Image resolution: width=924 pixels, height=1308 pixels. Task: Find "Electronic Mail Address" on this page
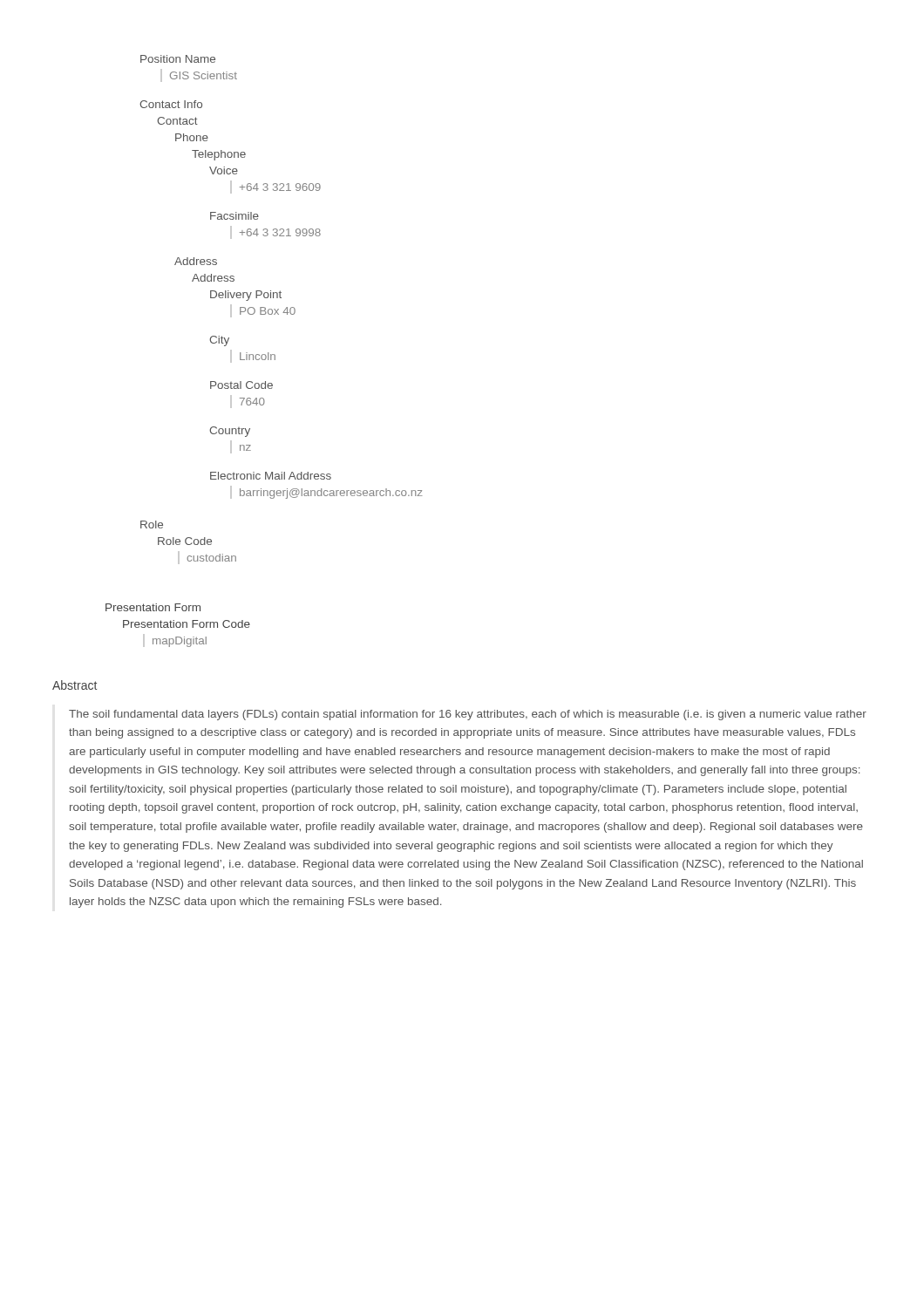click(x=271, y=476)
